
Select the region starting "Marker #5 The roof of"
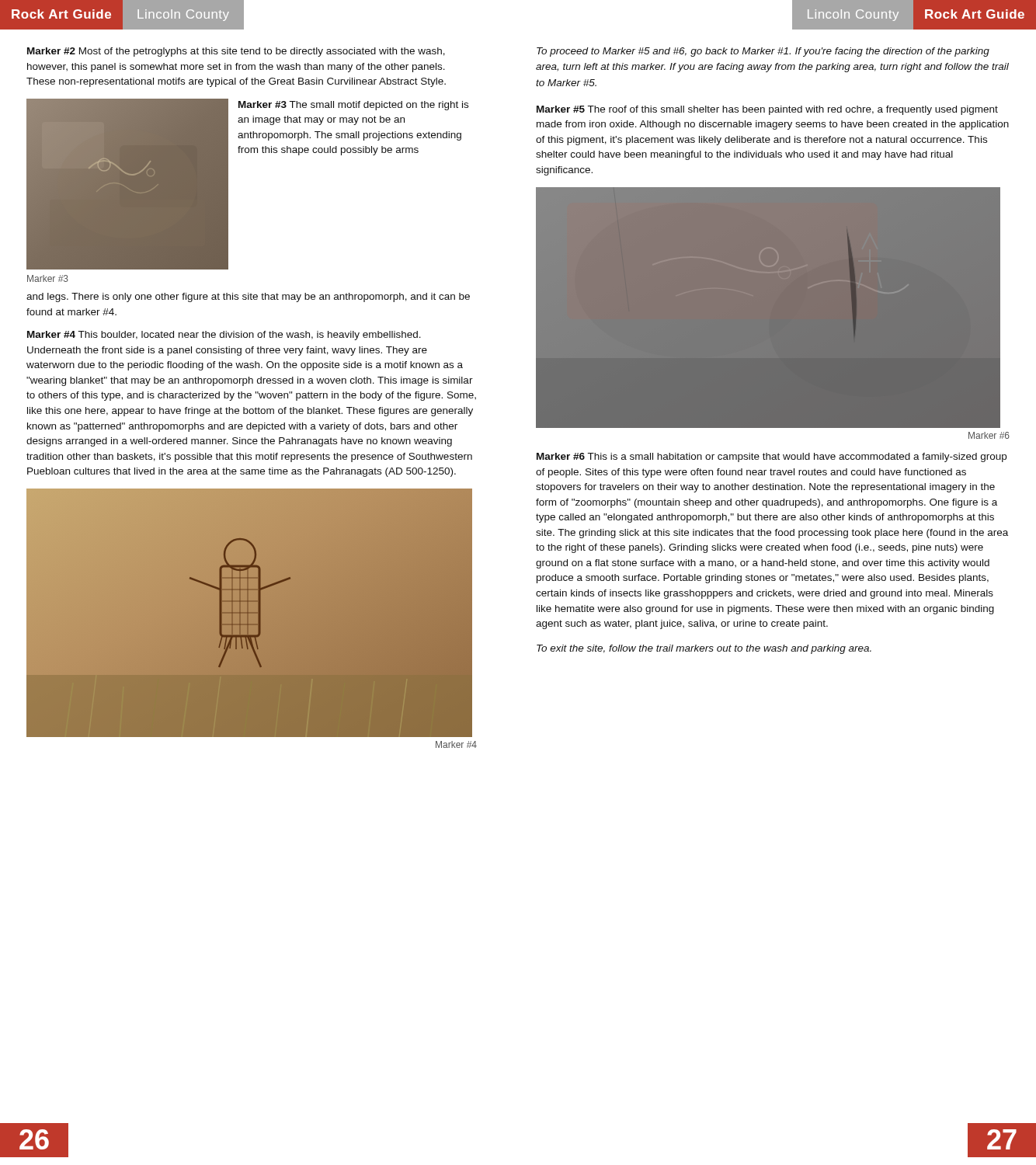coord(772,139)
